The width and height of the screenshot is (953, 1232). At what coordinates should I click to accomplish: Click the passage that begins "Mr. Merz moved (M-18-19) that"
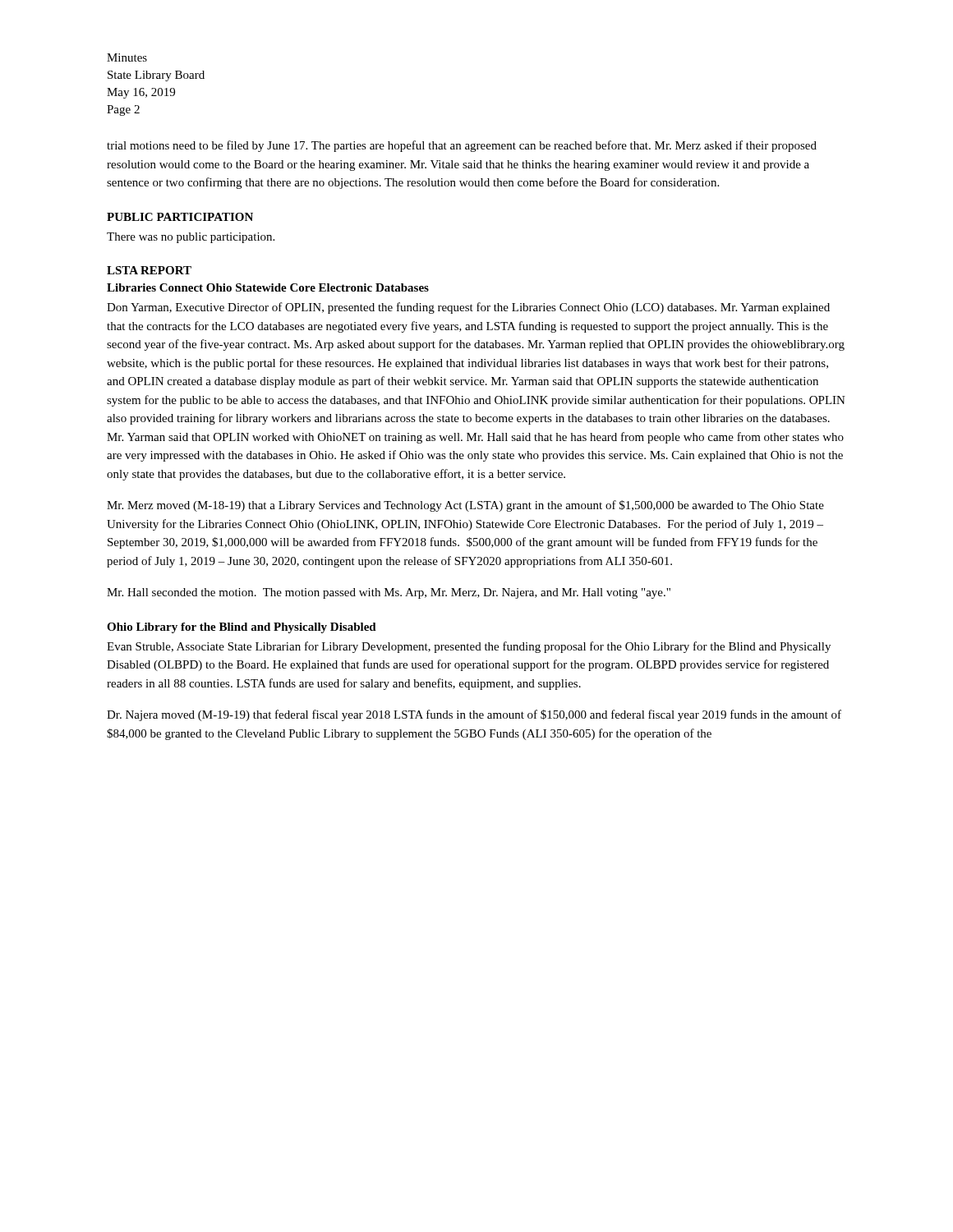pos(465,533)
